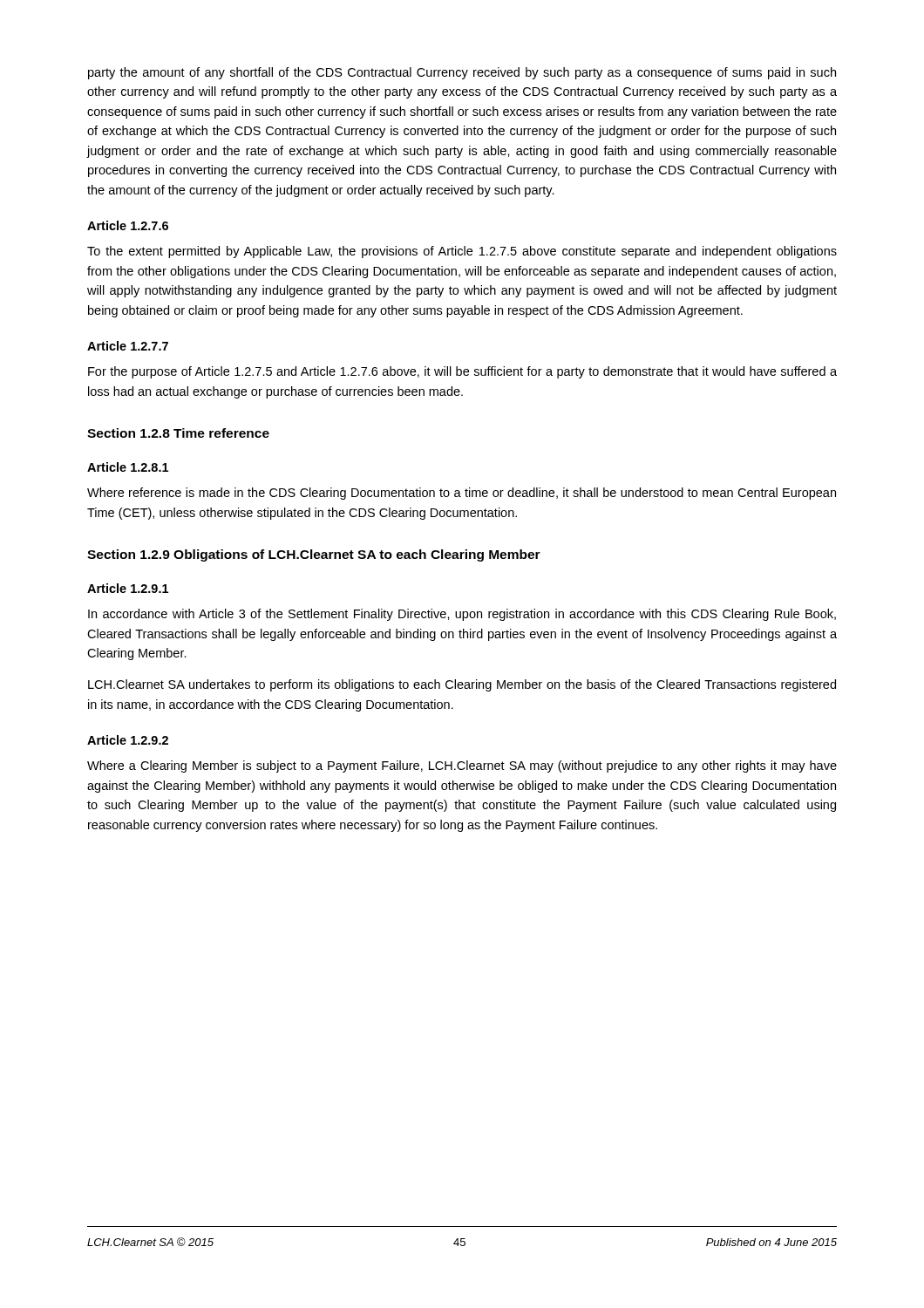Click on the element starting "Section 1.2.9 Obligations of"
This screenshot has width=924, height=1308.
314,554
